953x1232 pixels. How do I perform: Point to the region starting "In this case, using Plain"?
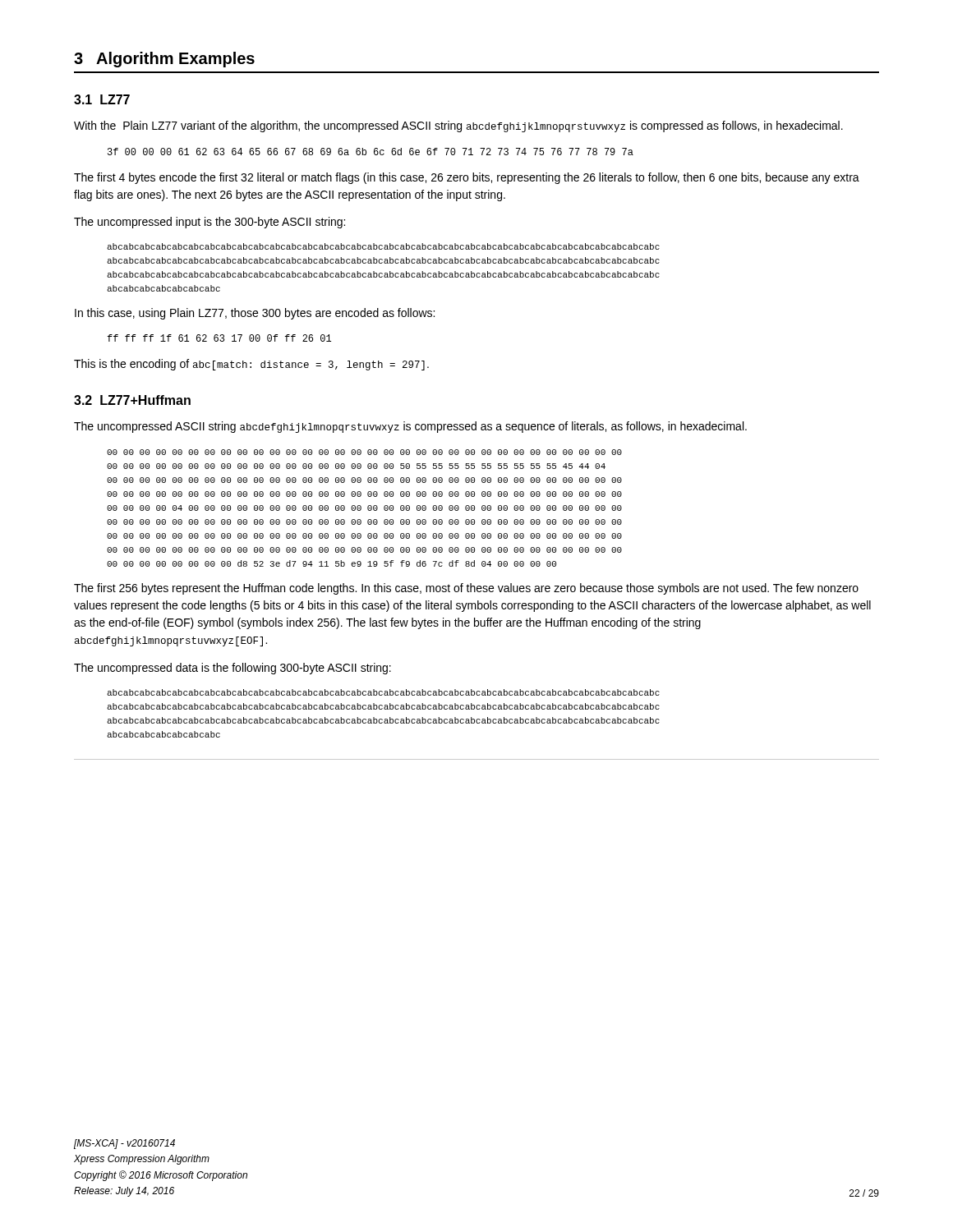[x=255, y=314]
